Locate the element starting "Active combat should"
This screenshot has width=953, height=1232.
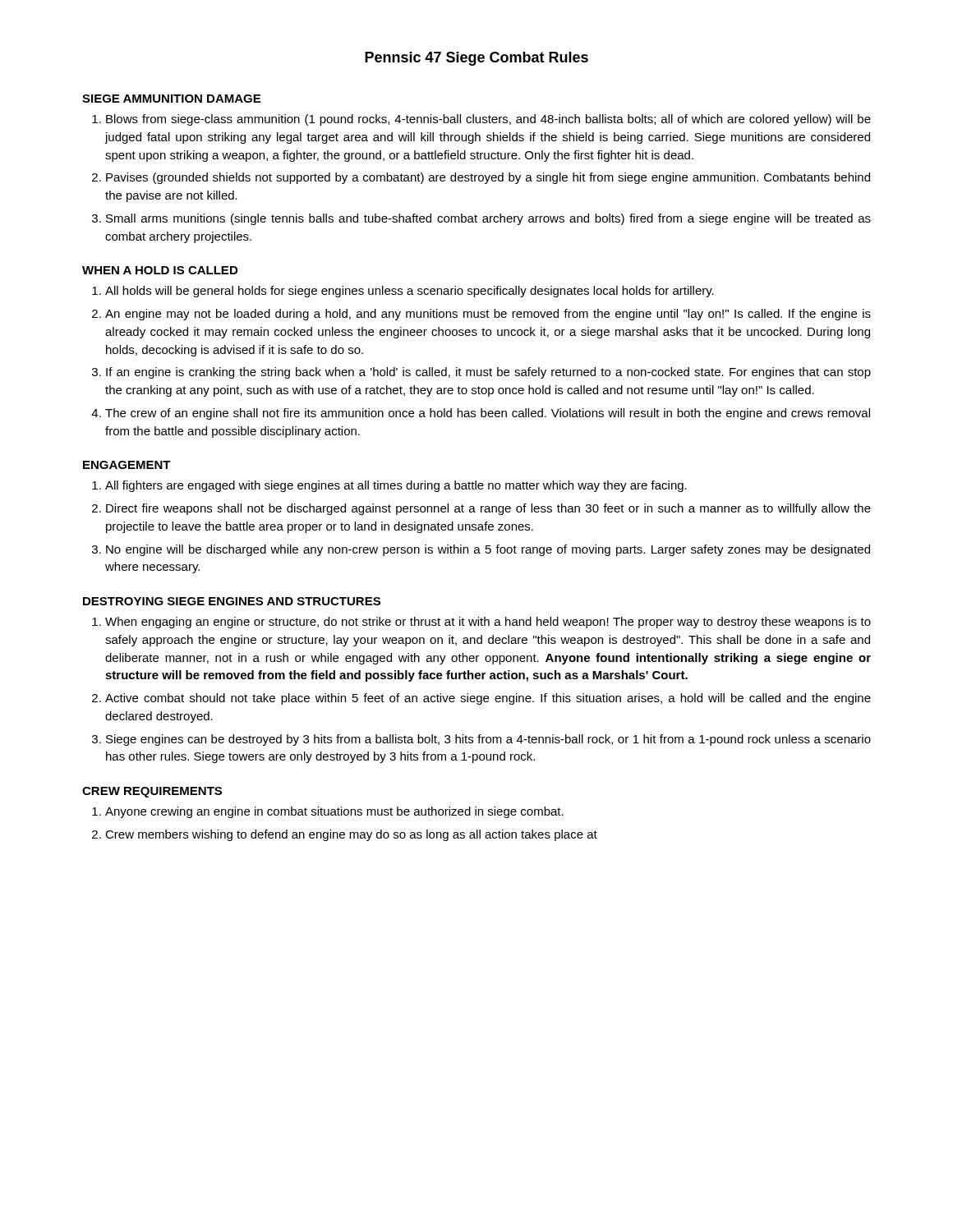[x=476, y=707]
